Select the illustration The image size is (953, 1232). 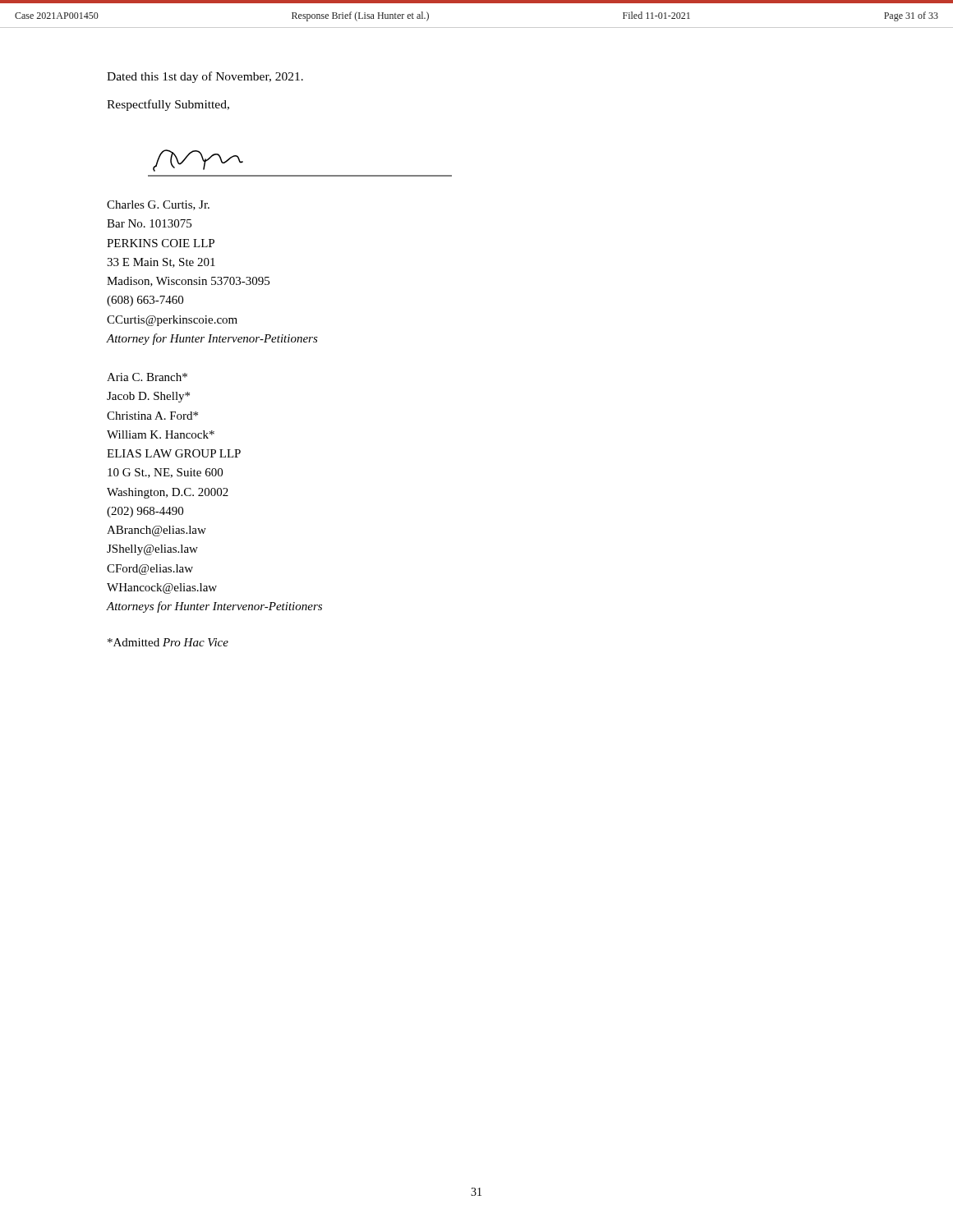(476, 156)
